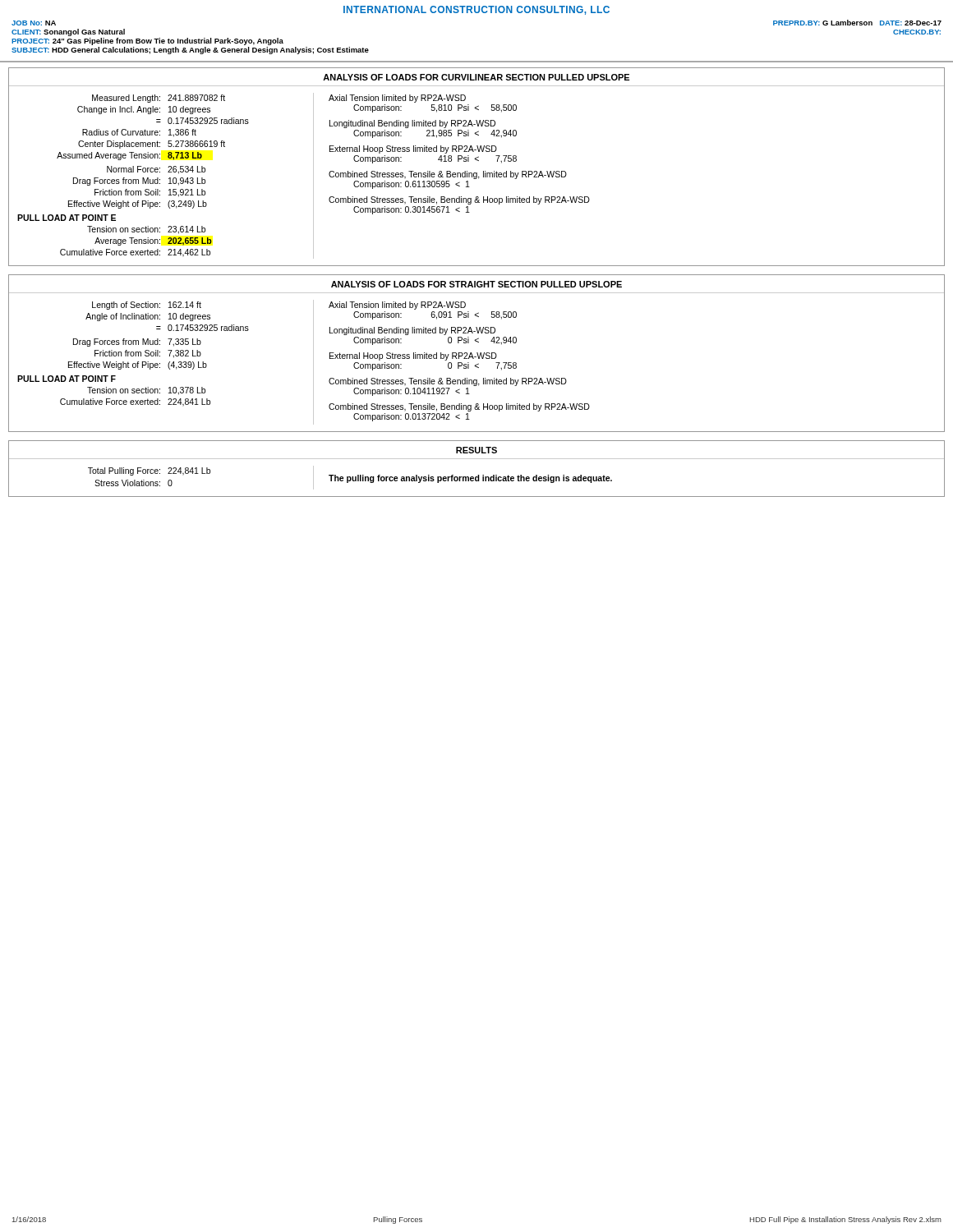Locate the passage starting "RESULTS Total Pulling Force:"

click(476, 469)
